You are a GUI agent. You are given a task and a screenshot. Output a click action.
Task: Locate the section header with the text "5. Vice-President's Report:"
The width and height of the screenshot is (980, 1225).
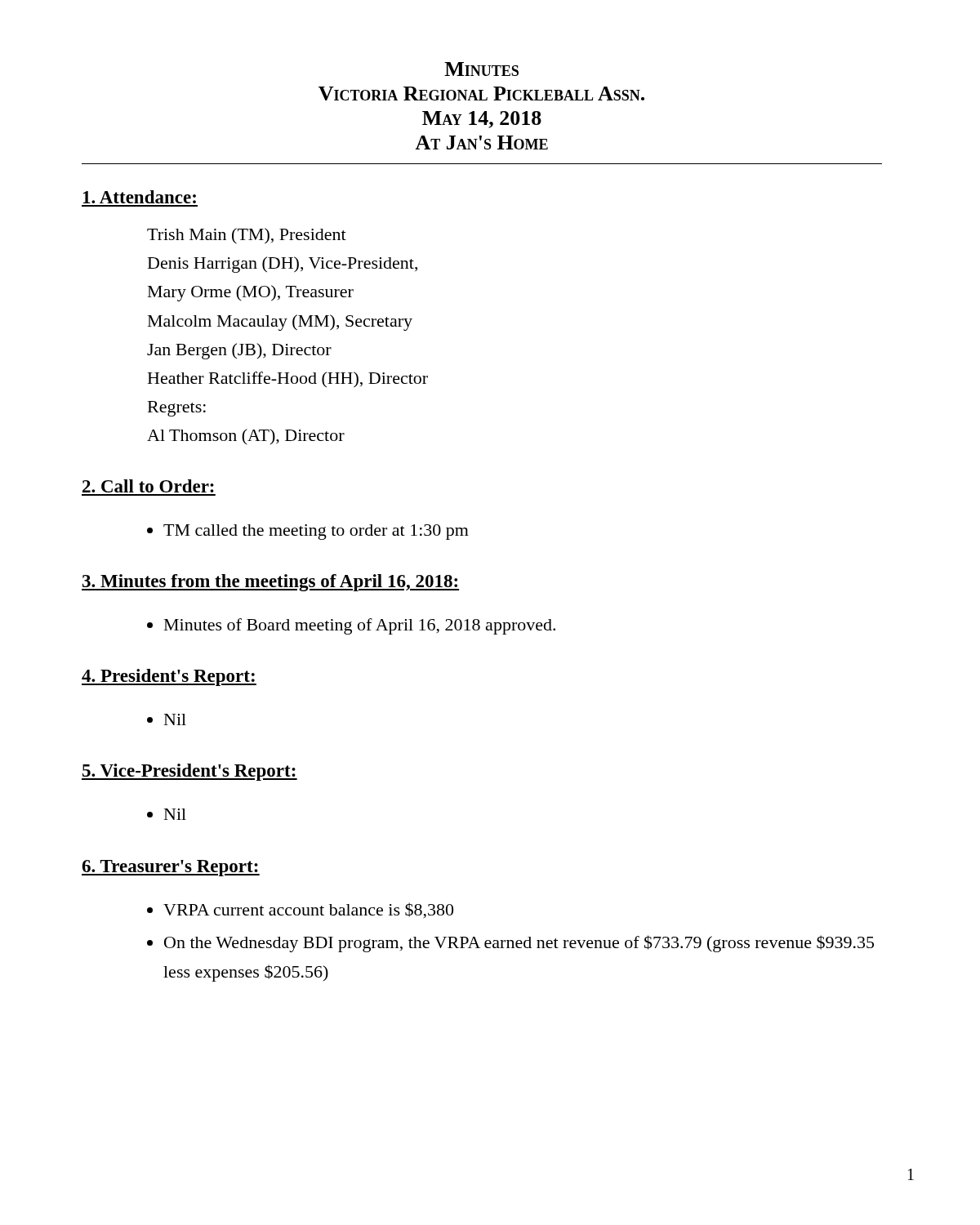click(x=189, y=771)
